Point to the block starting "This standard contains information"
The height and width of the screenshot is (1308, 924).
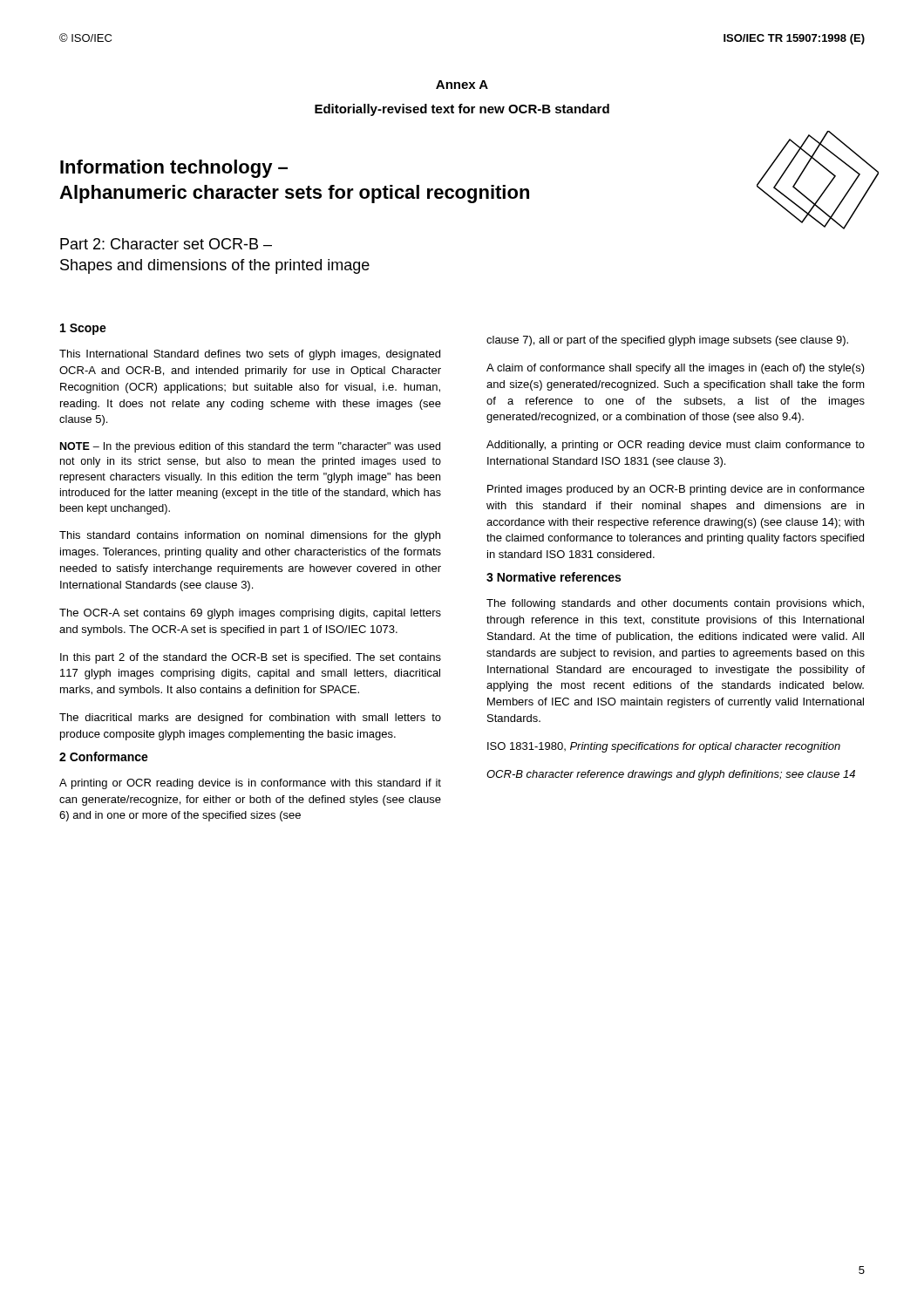coord(250,561)
